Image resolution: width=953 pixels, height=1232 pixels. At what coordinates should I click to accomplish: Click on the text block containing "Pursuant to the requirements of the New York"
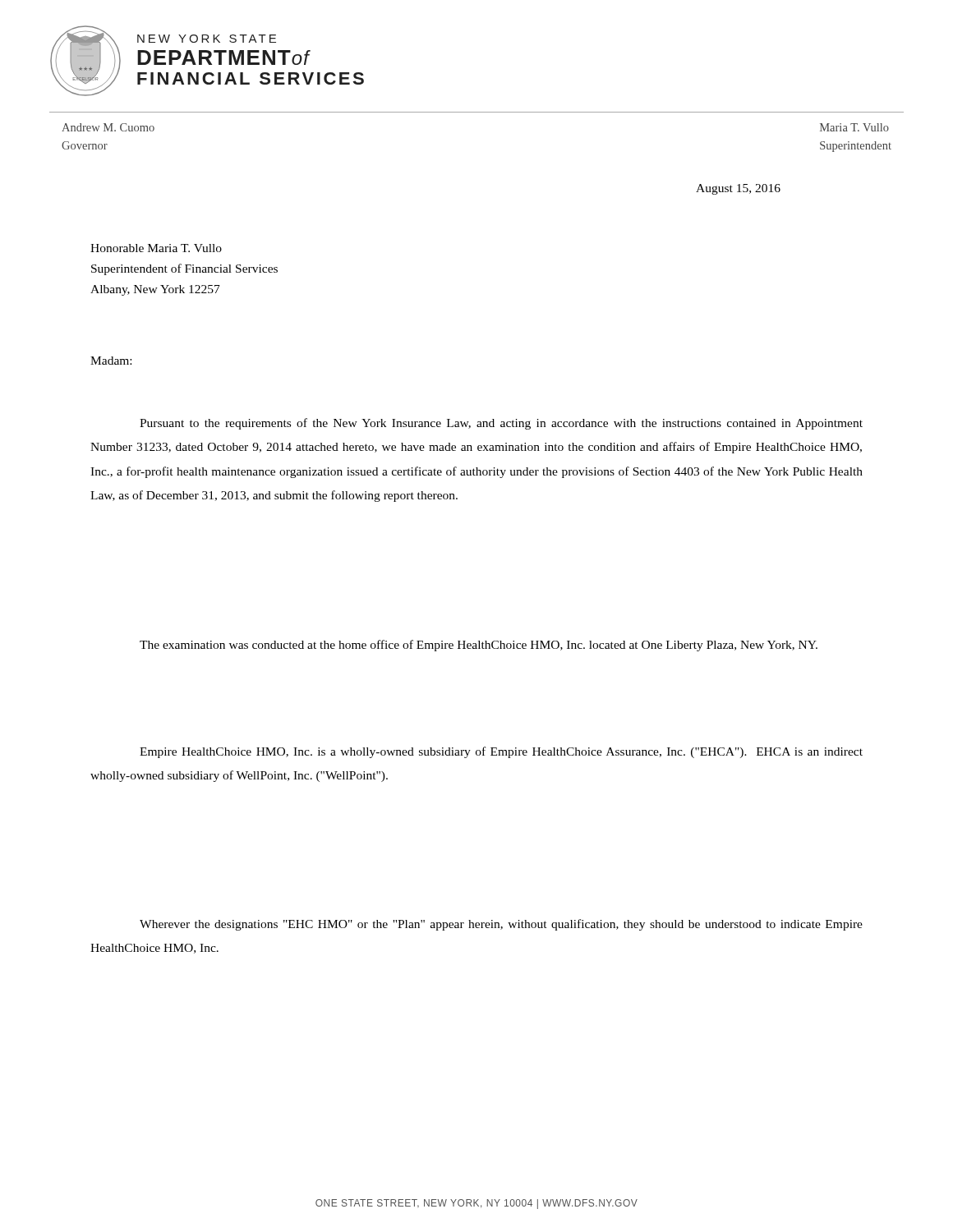476,459
